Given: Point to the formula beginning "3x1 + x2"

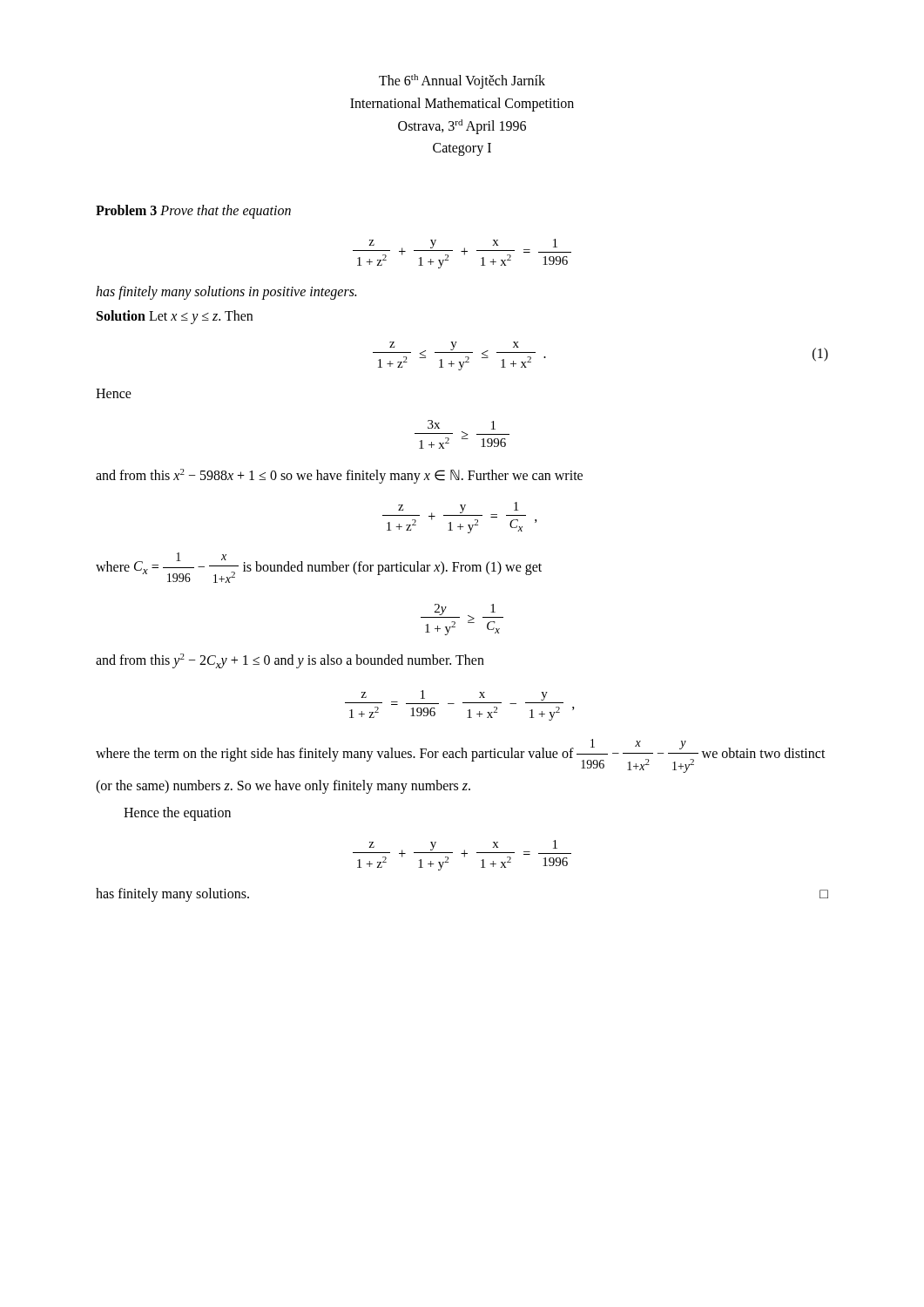Looking at the screenshot, I should (462, 435).
